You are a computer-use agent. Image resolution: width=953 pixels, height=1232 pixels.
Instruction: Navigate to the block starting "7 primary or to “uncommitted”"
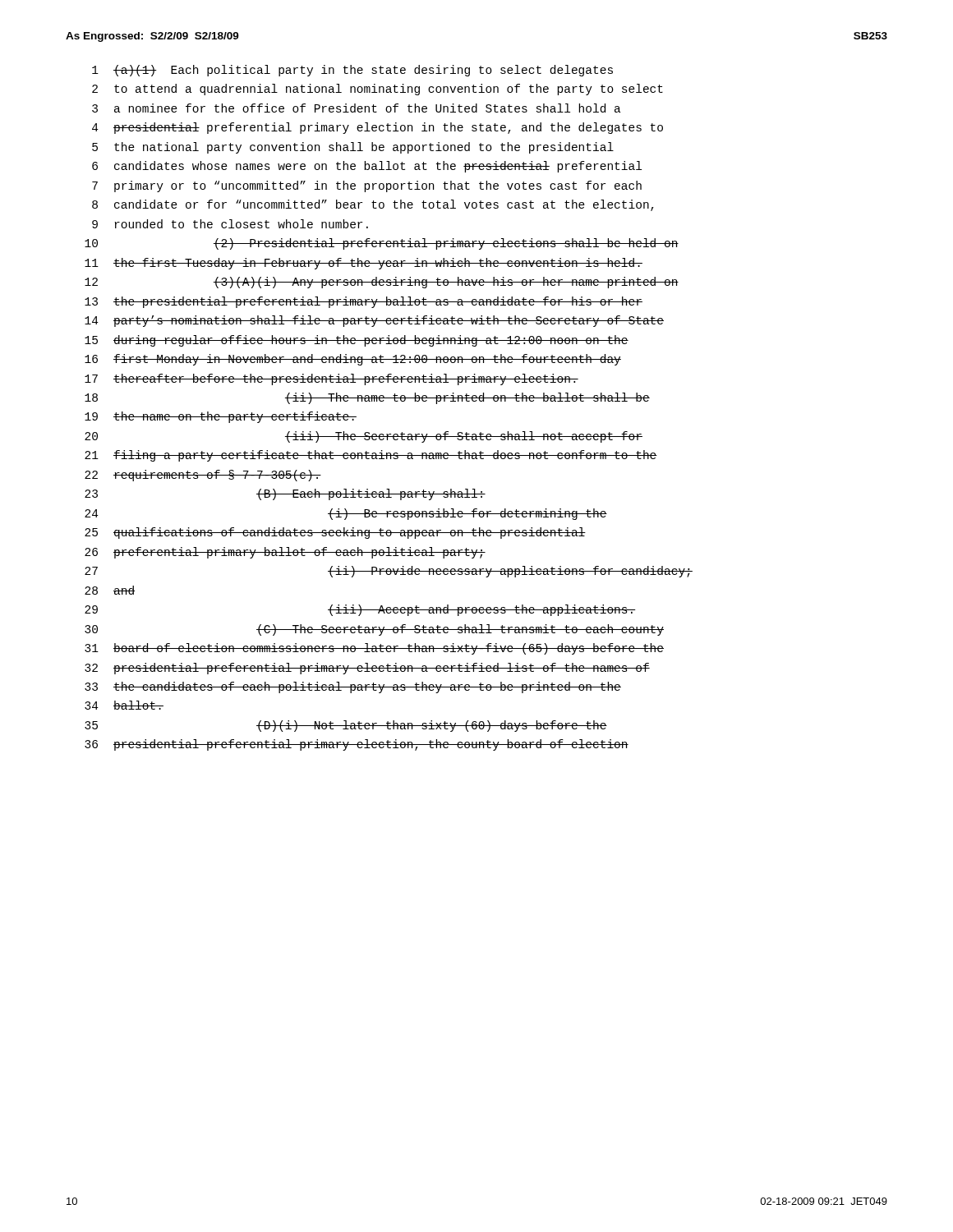click(x=476, y=187)
